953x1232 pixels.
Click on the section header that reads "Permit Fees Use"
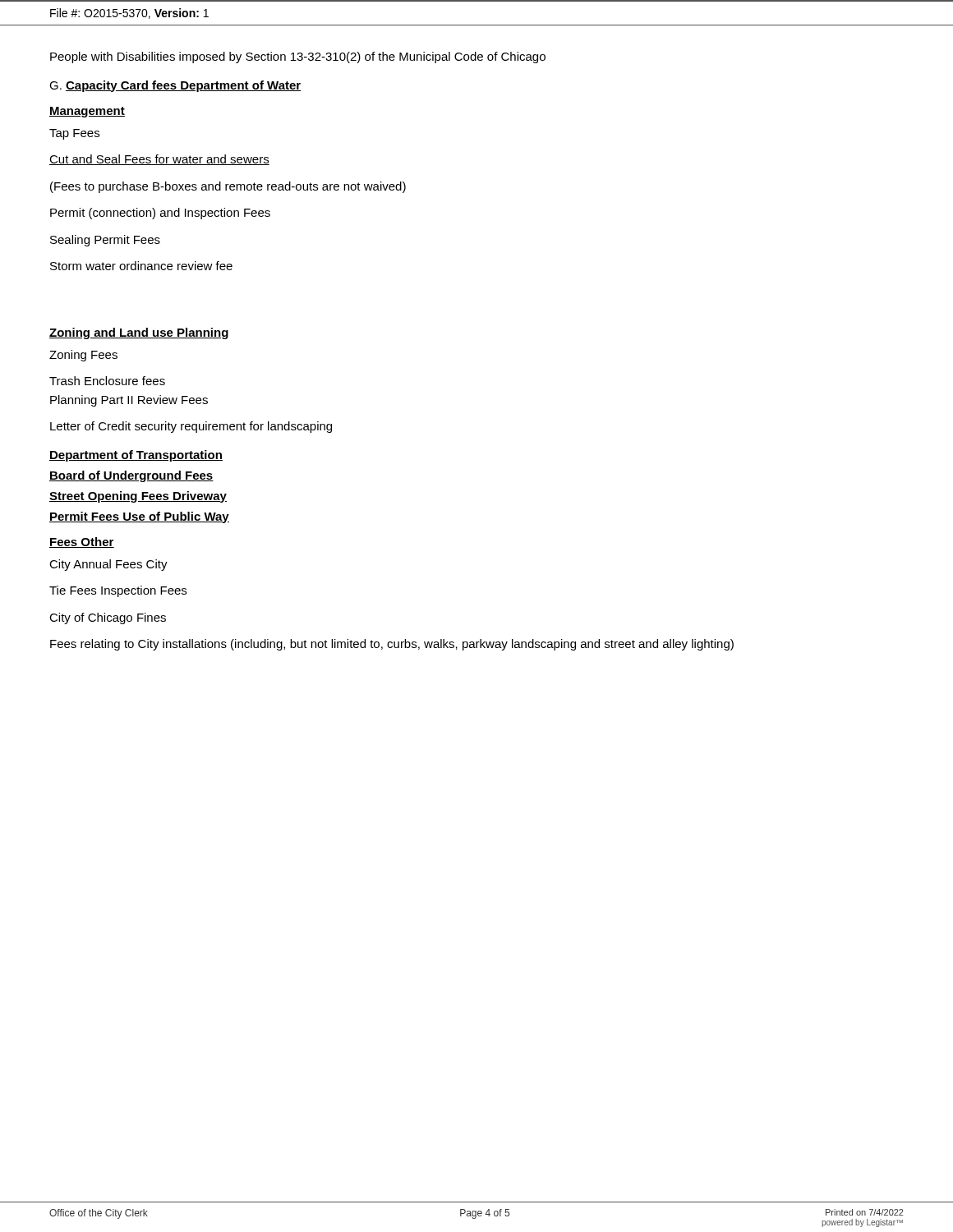pyautogui.click(x=139, y=516)
